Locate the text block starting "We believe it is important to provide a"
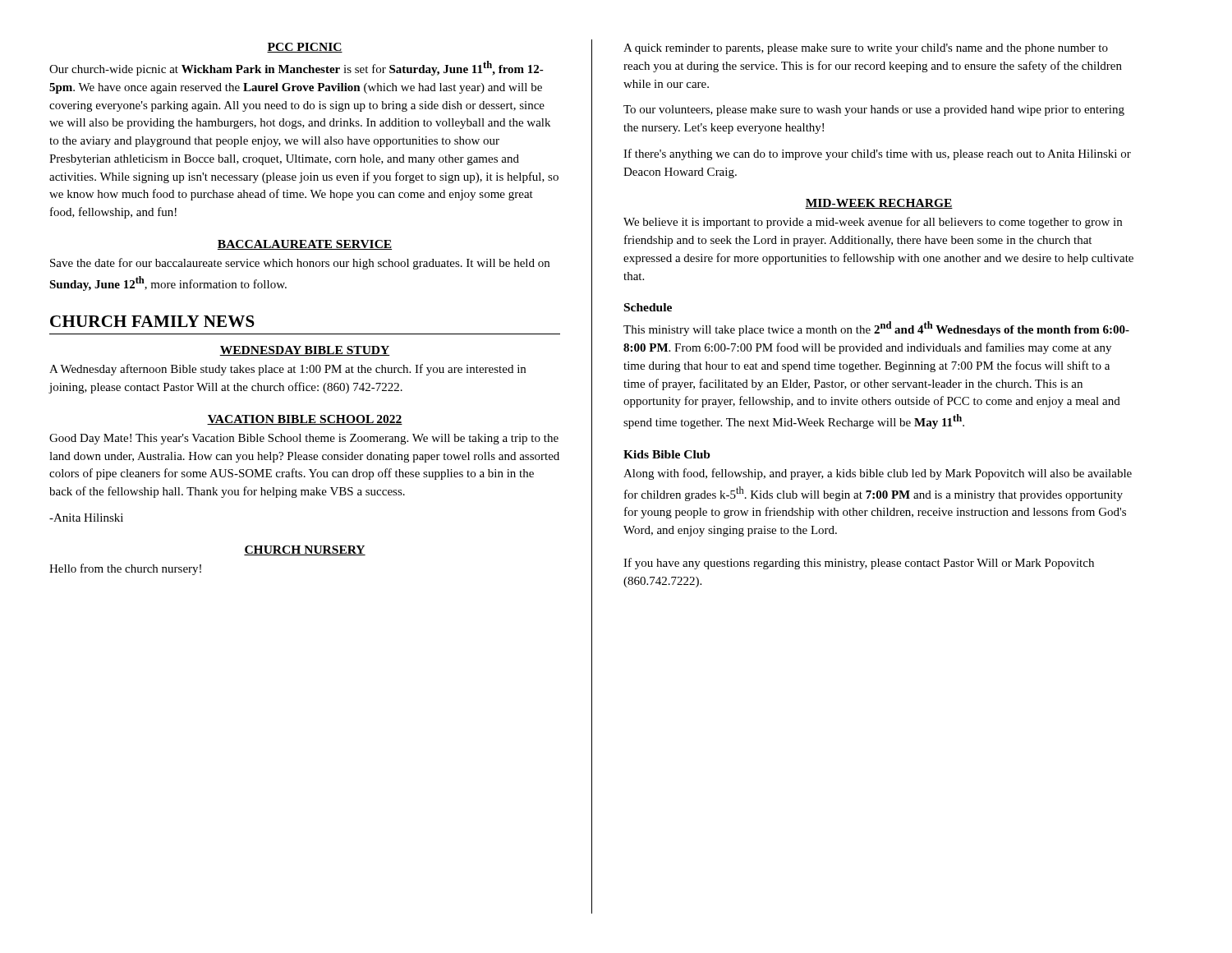The image size is (1232, 953). (879, 249)
